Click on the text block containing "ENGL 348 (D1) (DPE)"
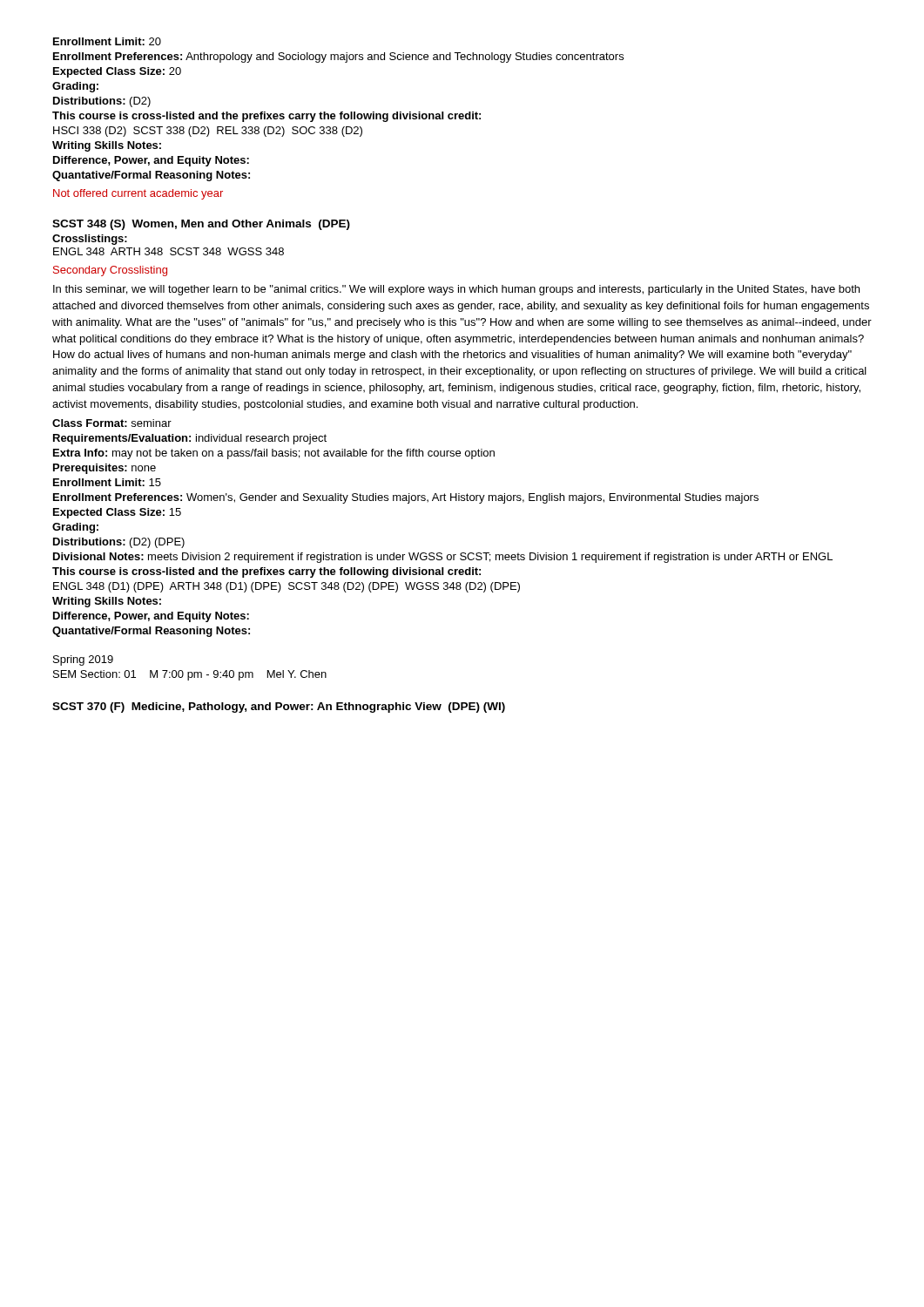 [287, 586]
